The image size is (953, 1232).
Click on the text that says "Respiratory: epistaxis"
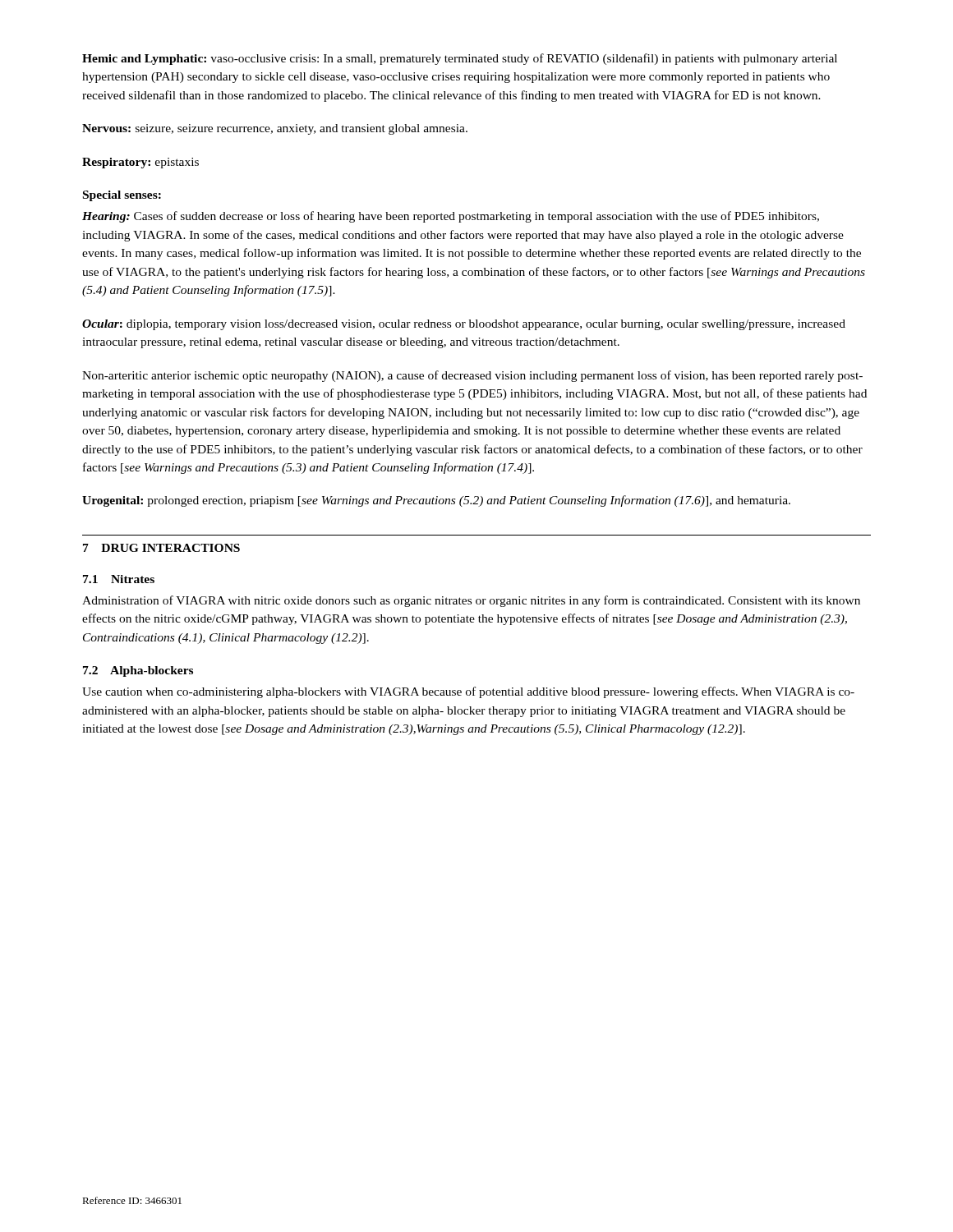(x=141, y=161)
